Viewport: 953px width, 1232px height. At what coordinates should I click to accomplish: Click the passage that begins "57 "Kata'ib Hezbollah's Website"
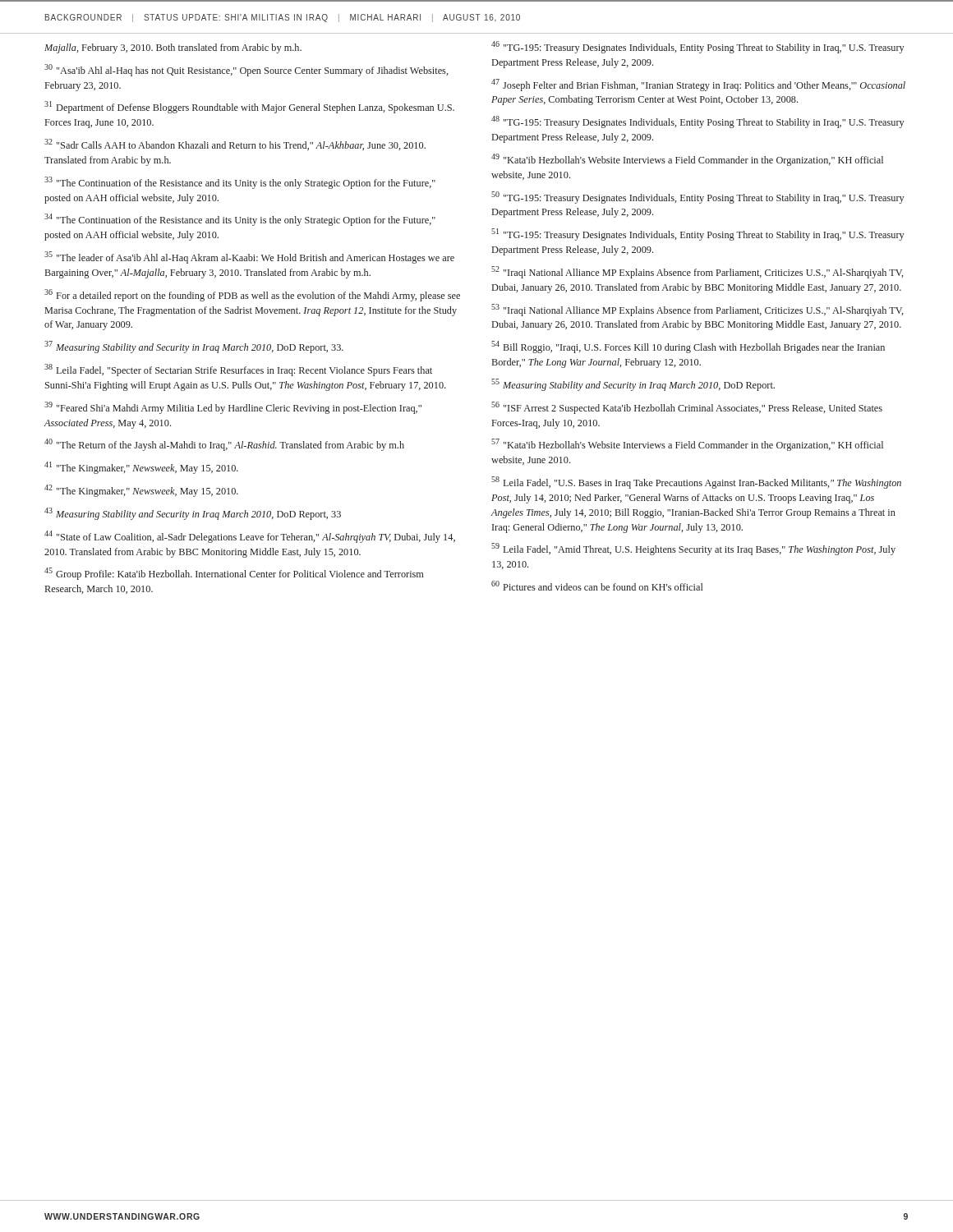coord(687,452)
